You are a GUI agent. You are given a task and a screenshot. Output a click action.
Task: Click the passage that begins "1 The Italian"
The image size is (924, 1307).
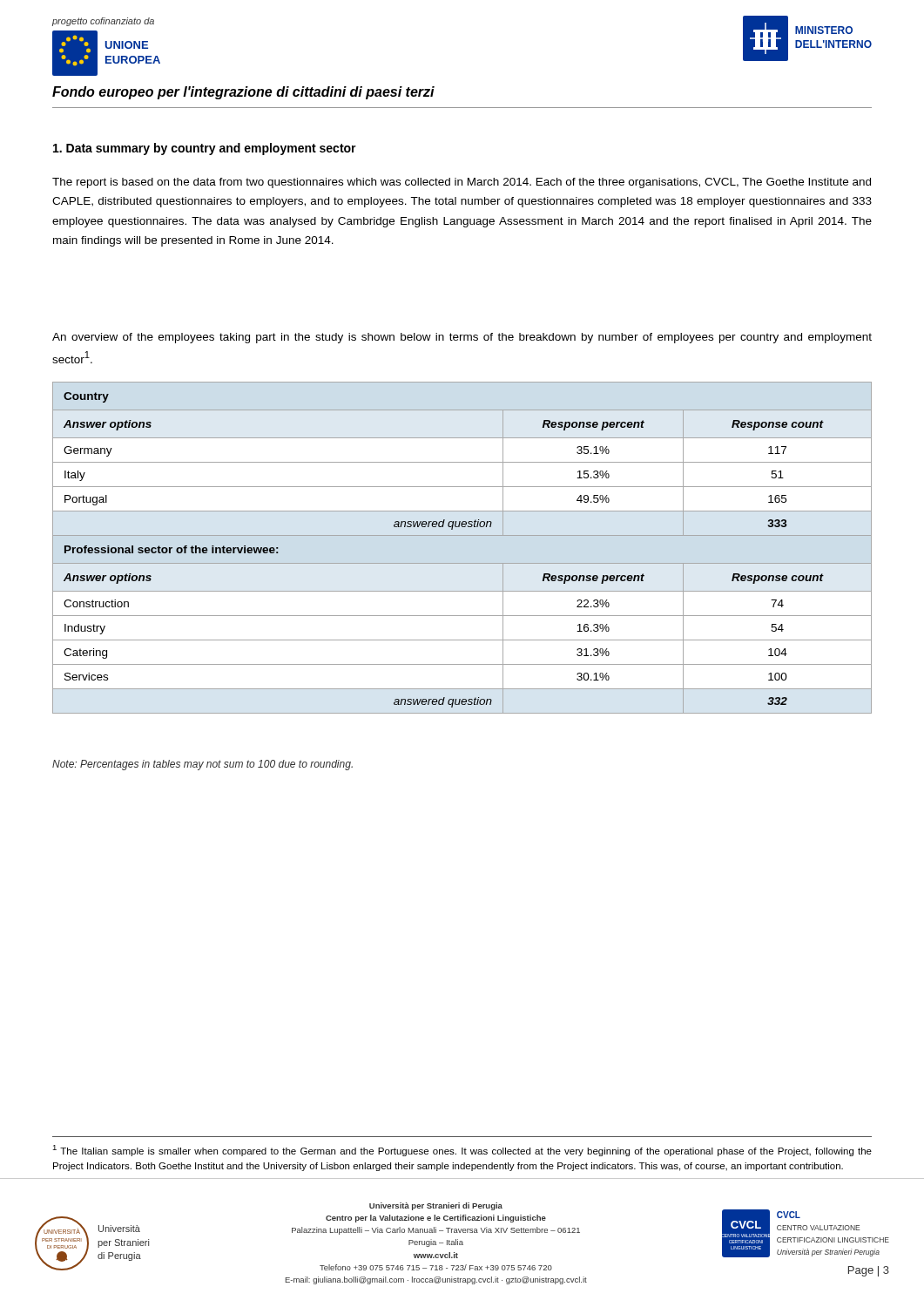(462, 1158)
